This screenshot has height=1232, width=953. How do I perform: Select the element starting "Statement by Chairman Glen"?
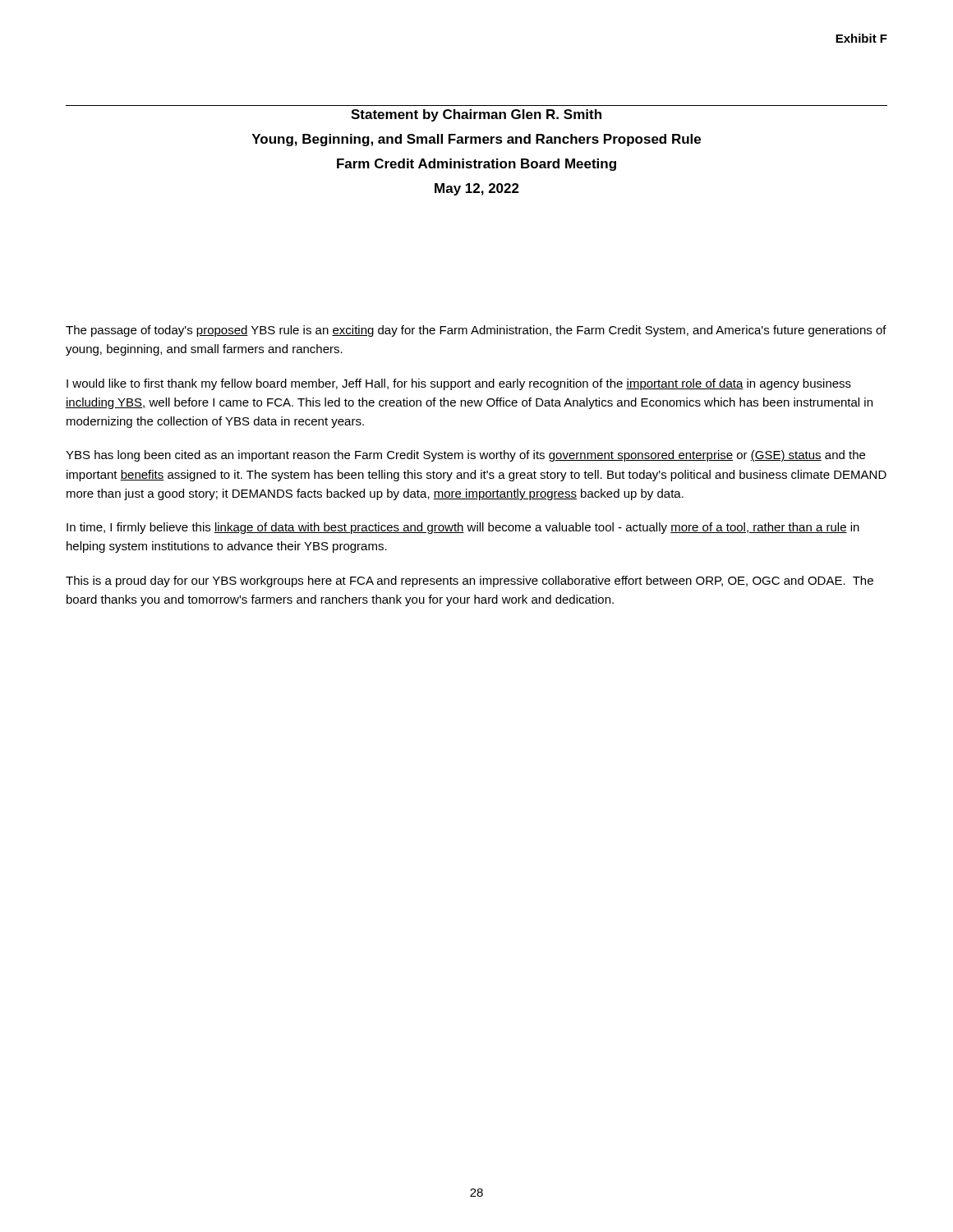476,115
